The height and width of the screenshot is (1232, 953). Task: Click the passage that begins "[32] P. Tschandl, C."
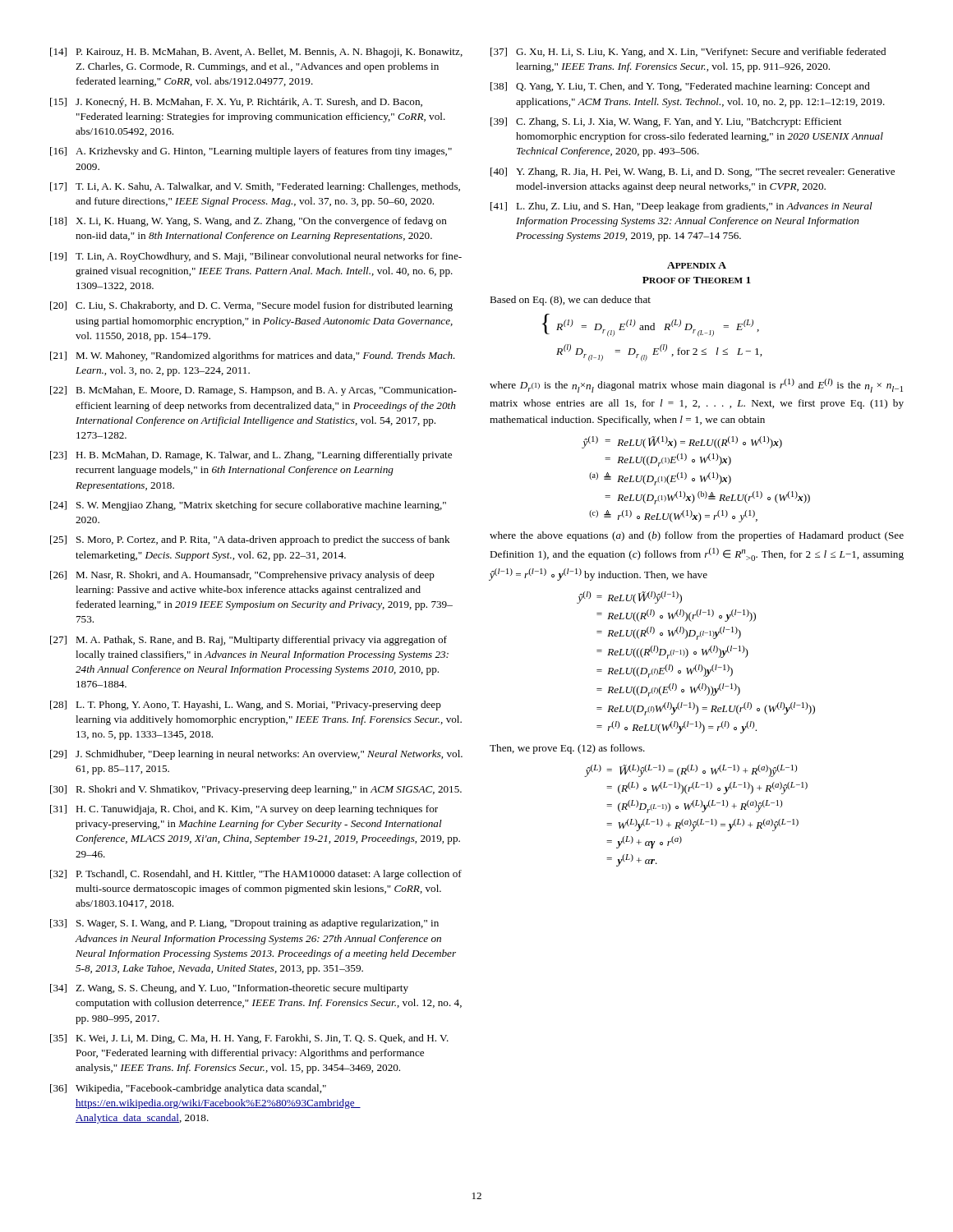[256, 889]
